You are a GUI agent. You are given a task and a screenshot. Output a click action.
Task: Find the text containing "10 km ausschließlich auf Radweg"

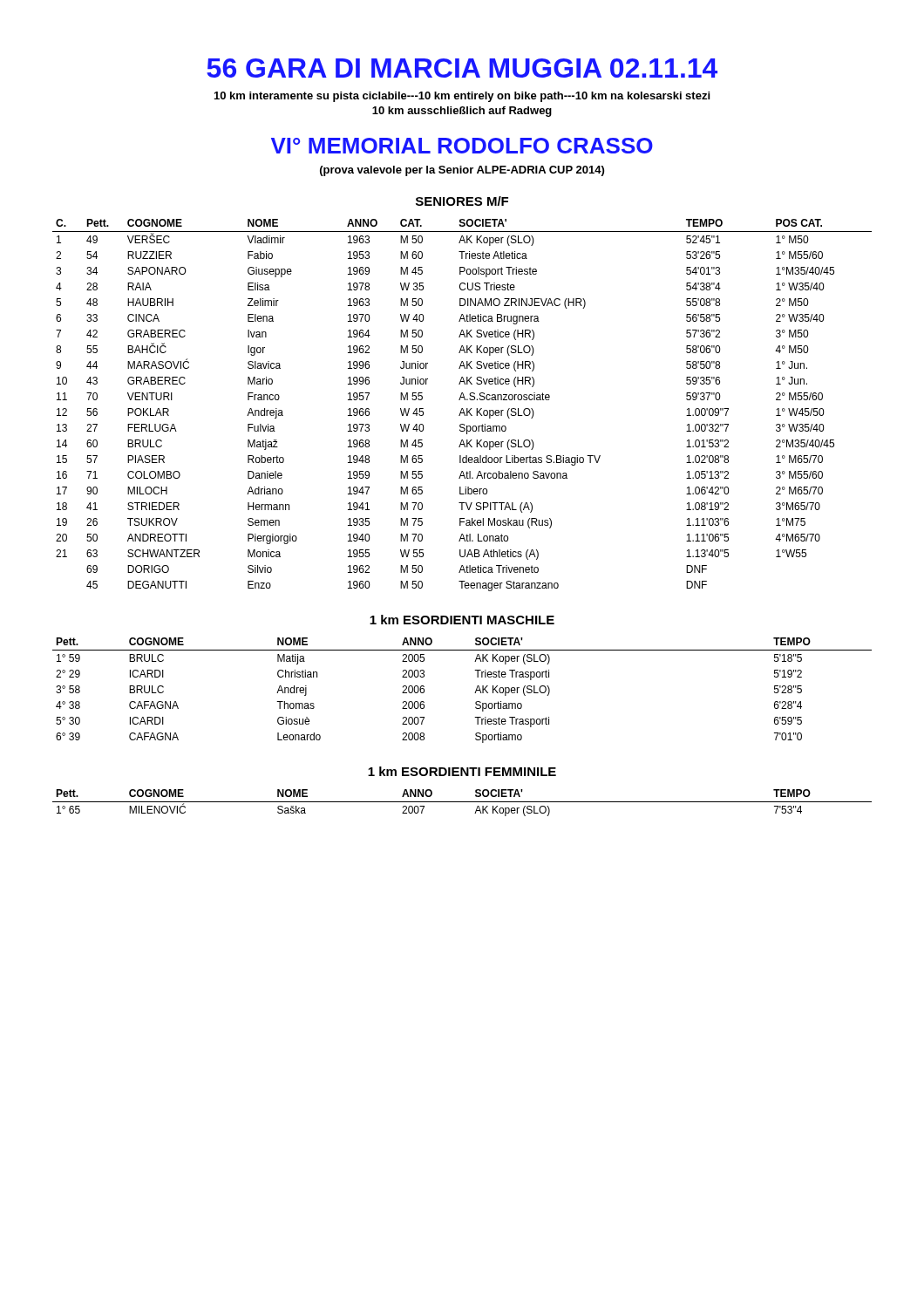tap(462, 110)
